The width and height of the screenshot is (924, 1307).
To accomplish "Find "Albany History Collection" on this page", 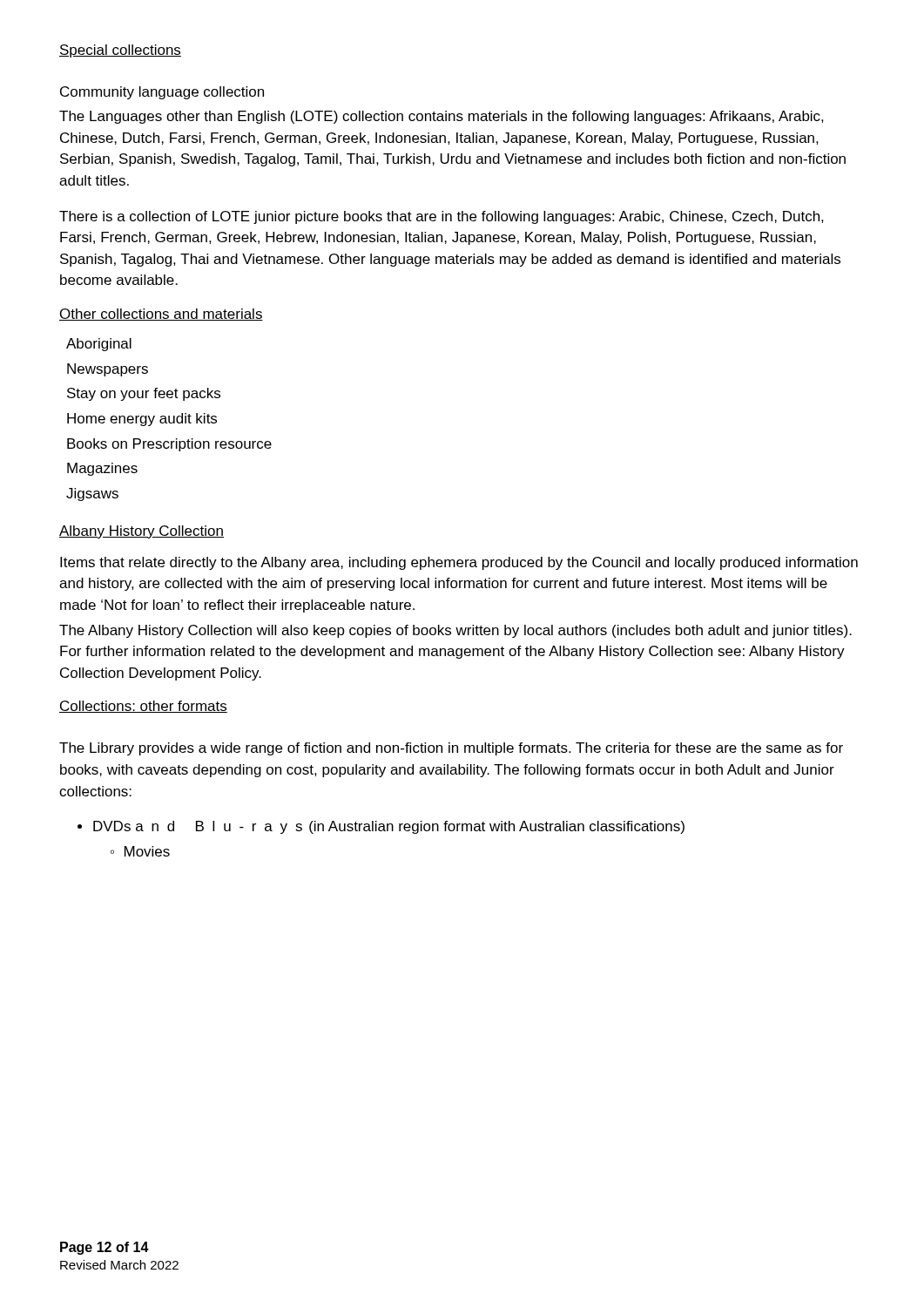I will [x=142, y=531].
